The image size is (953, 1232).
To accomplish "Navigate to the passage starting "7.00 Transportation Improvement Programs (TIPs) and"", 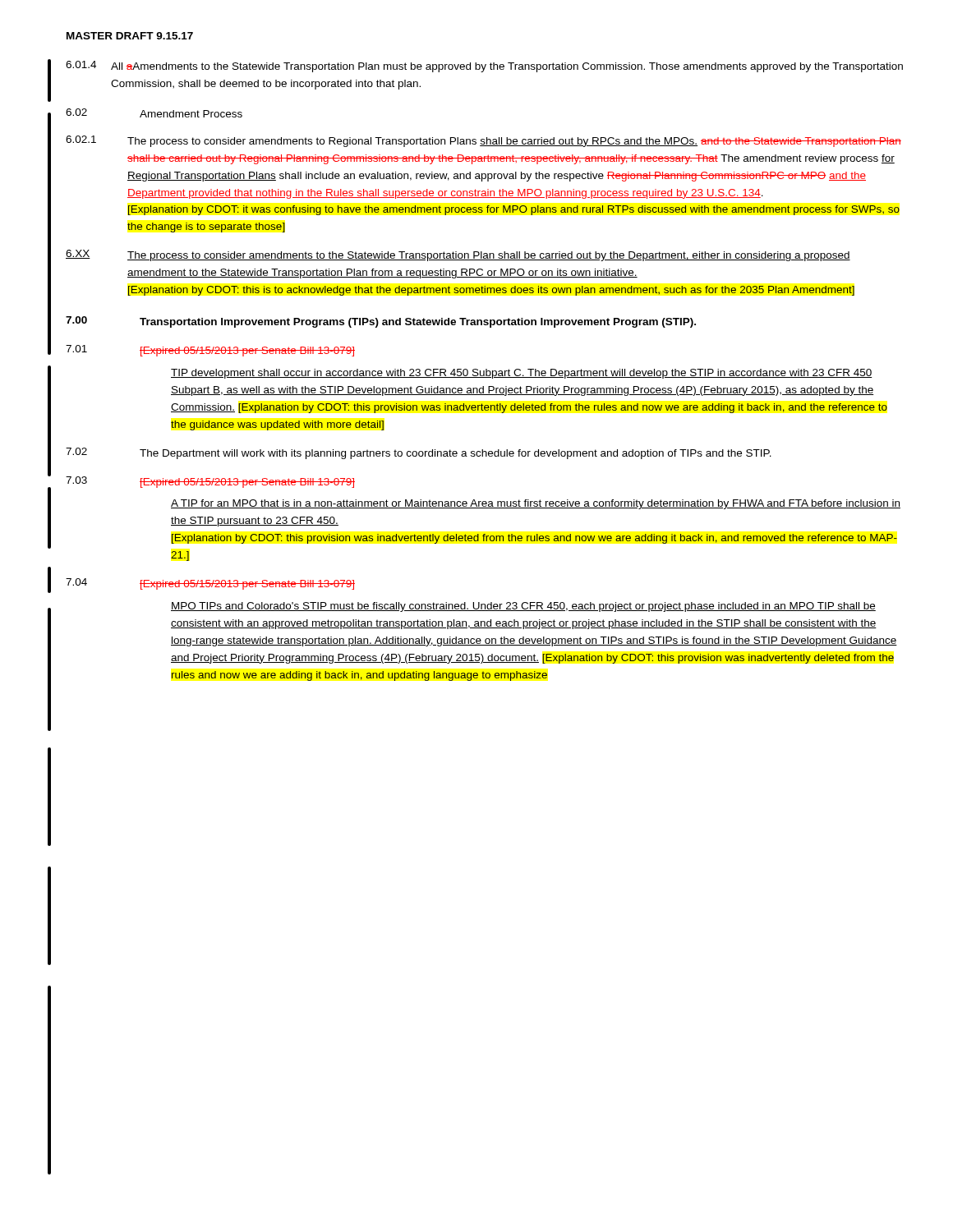I will click(x=485, y=322).
